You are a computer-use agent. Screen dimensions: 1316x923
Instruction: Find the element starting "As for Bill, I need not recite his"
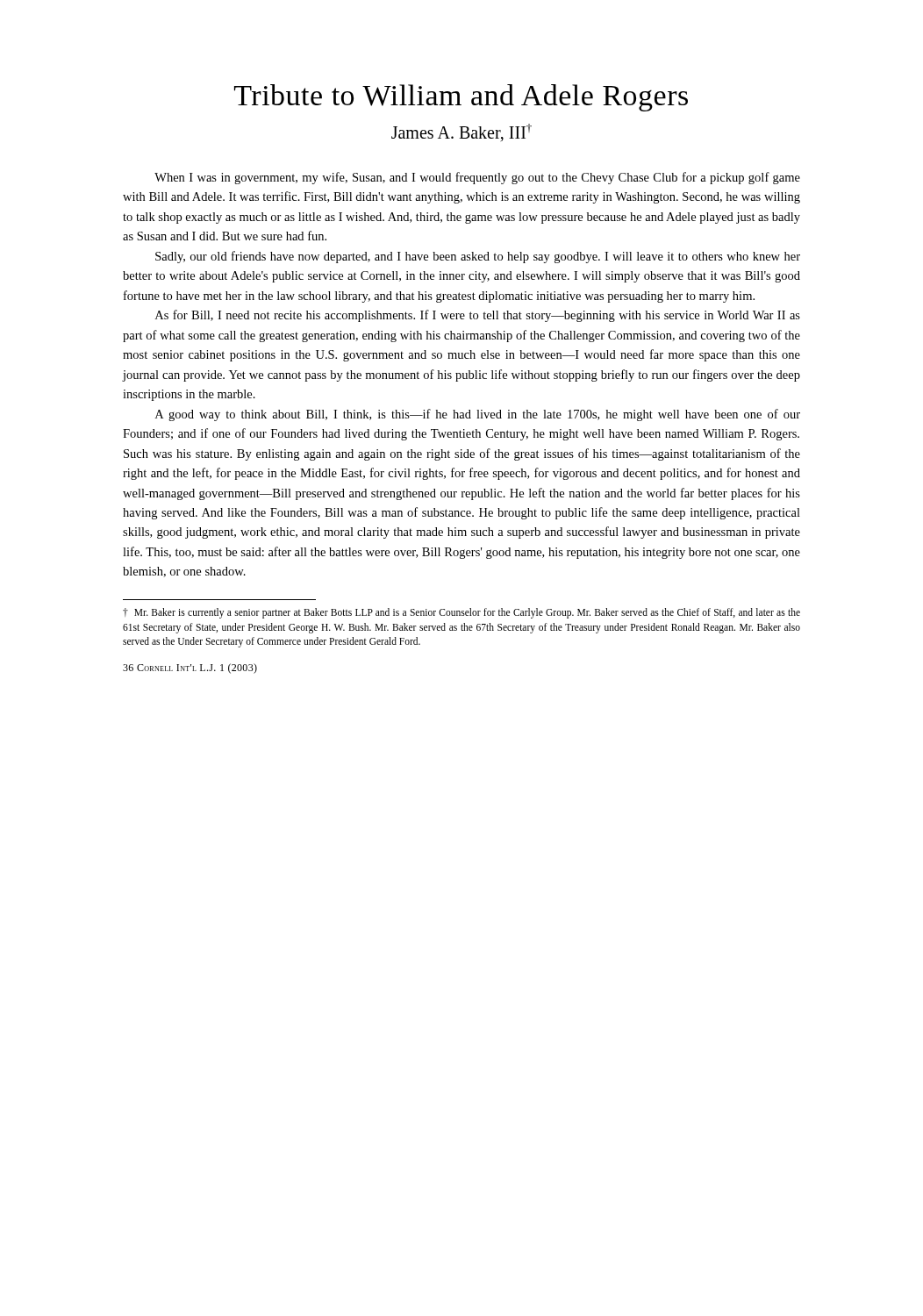(462, 355)
